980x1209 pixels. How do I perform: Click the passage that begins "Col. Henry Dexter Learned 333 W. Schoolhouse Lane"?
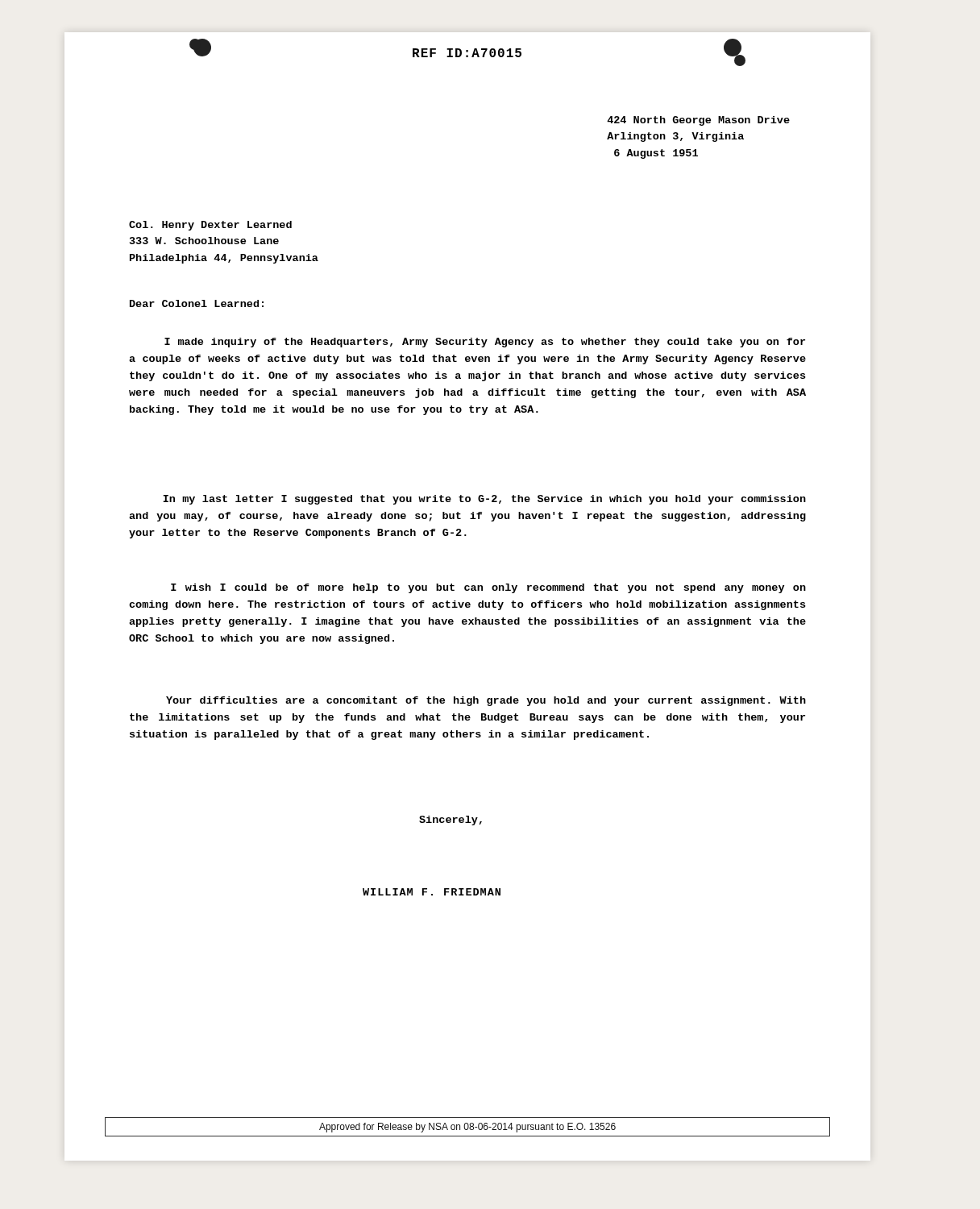pyautogui.click(x=224, y=242)
